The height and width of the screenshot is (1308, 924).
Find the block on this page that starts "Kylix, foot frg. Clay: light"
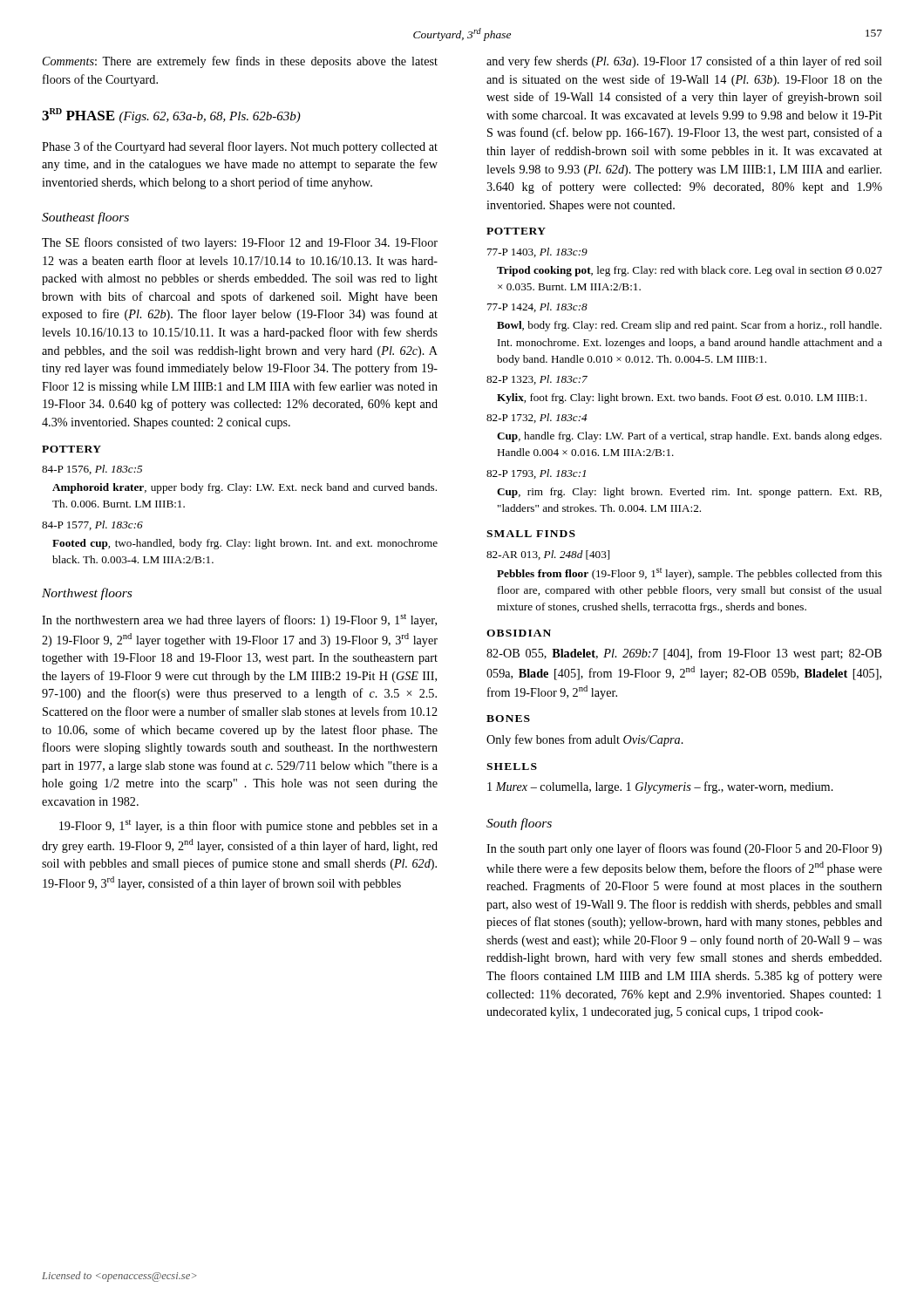(682, 397)
